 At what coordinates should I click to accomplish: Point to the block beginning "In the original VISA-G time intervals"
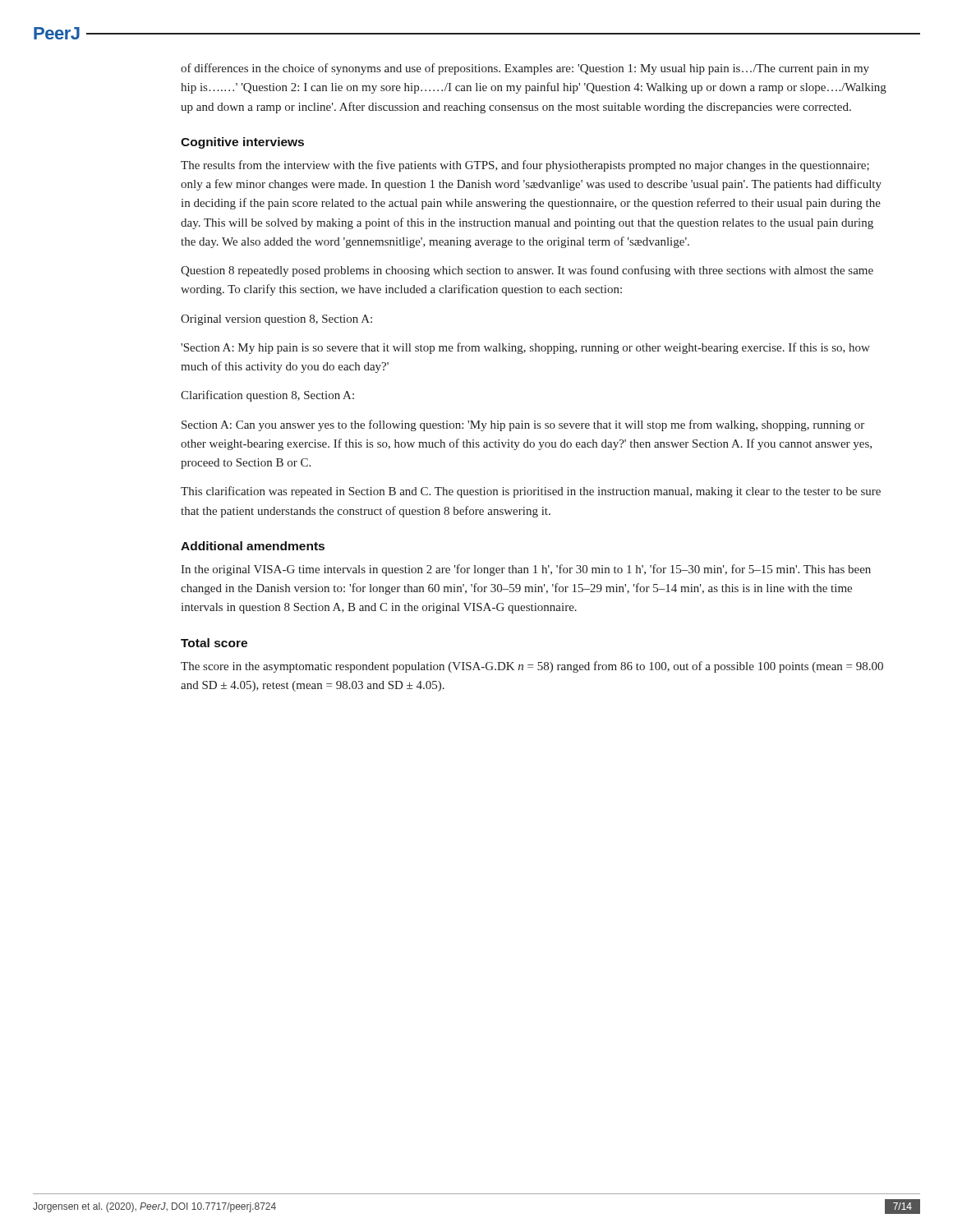[x=534, y=589]
